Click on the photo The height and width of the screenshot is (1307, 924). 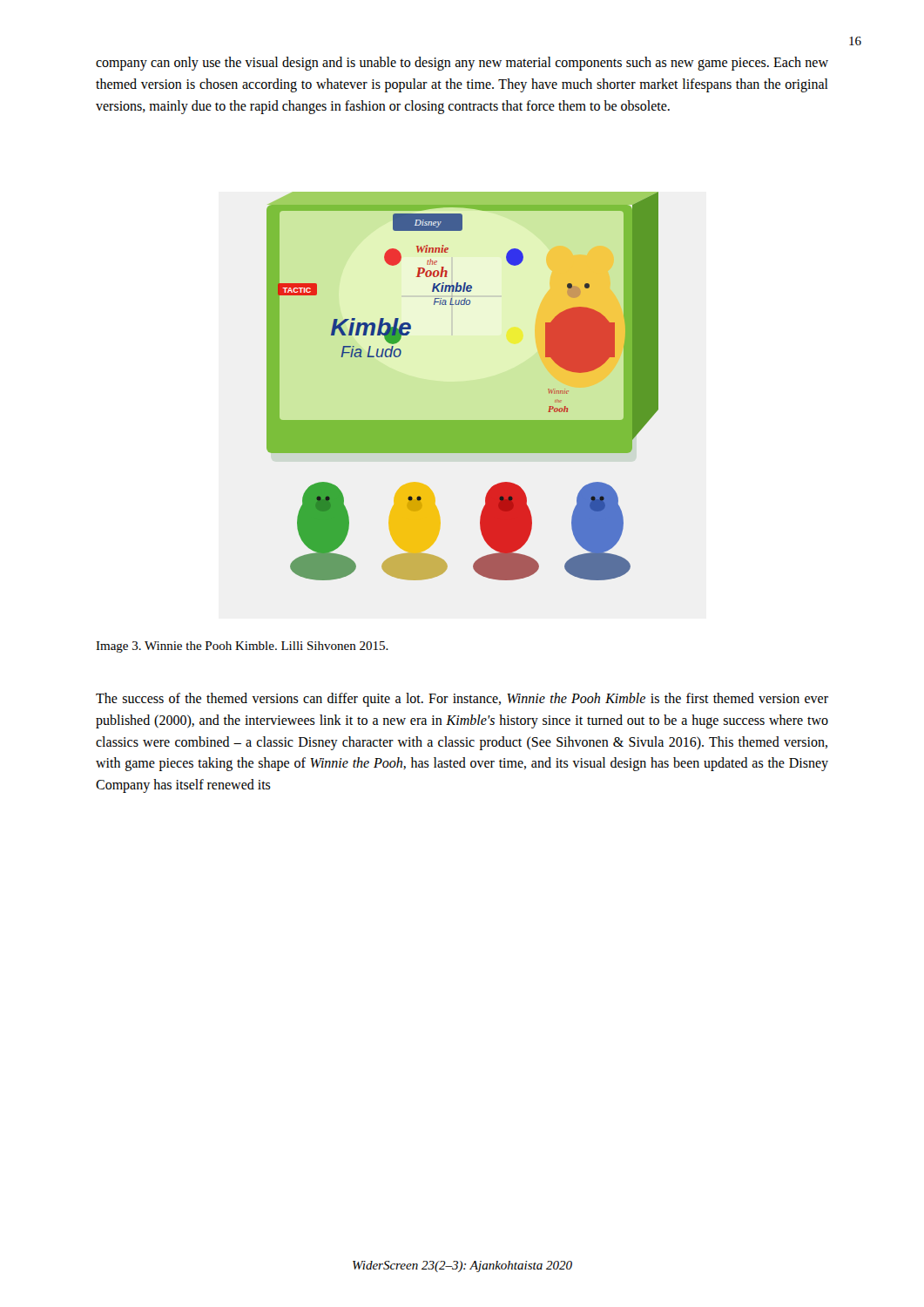pos(462,405)
